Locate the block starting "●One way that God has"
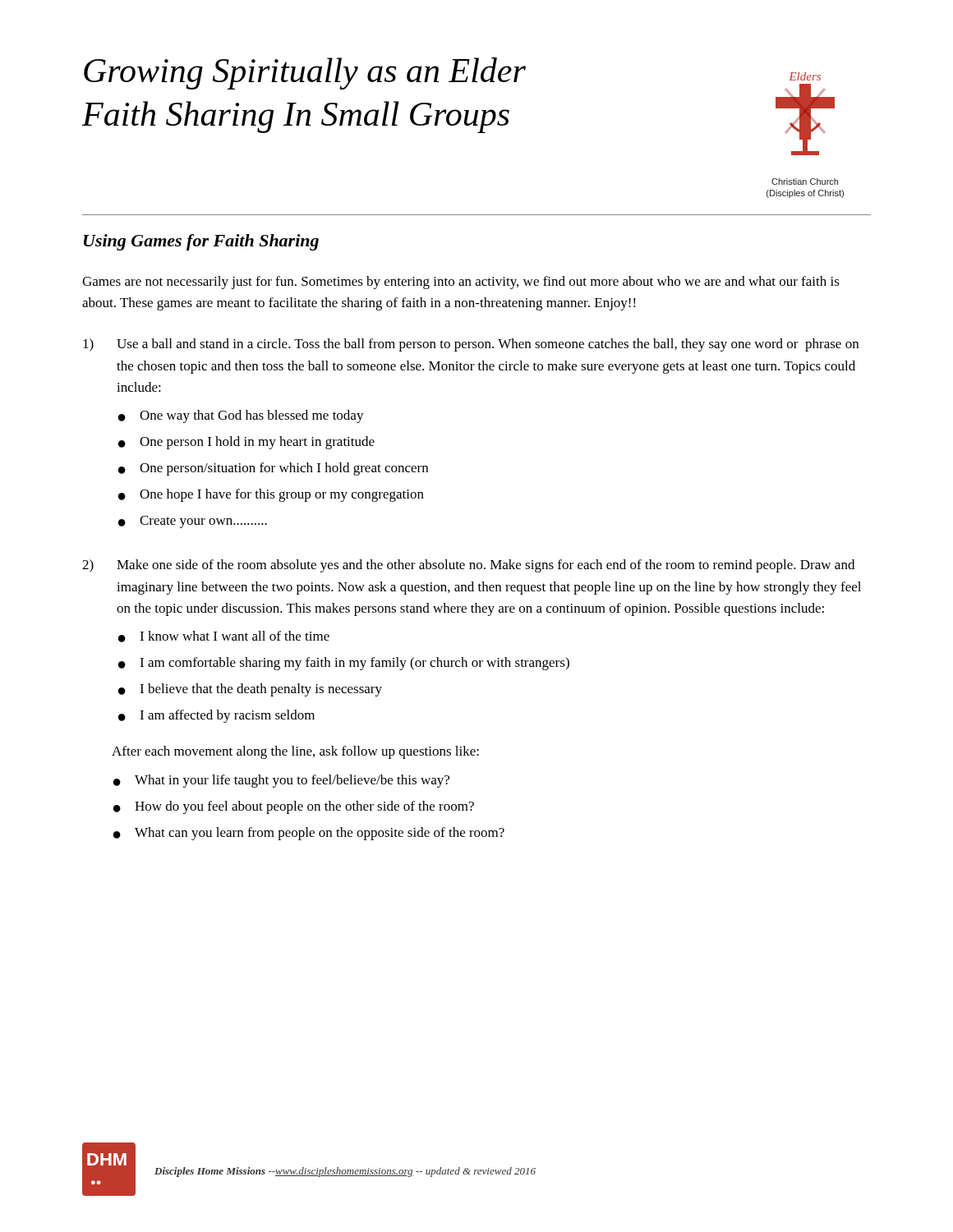Viewport: 953px width, 1232px height. click(x=241, y=416)
